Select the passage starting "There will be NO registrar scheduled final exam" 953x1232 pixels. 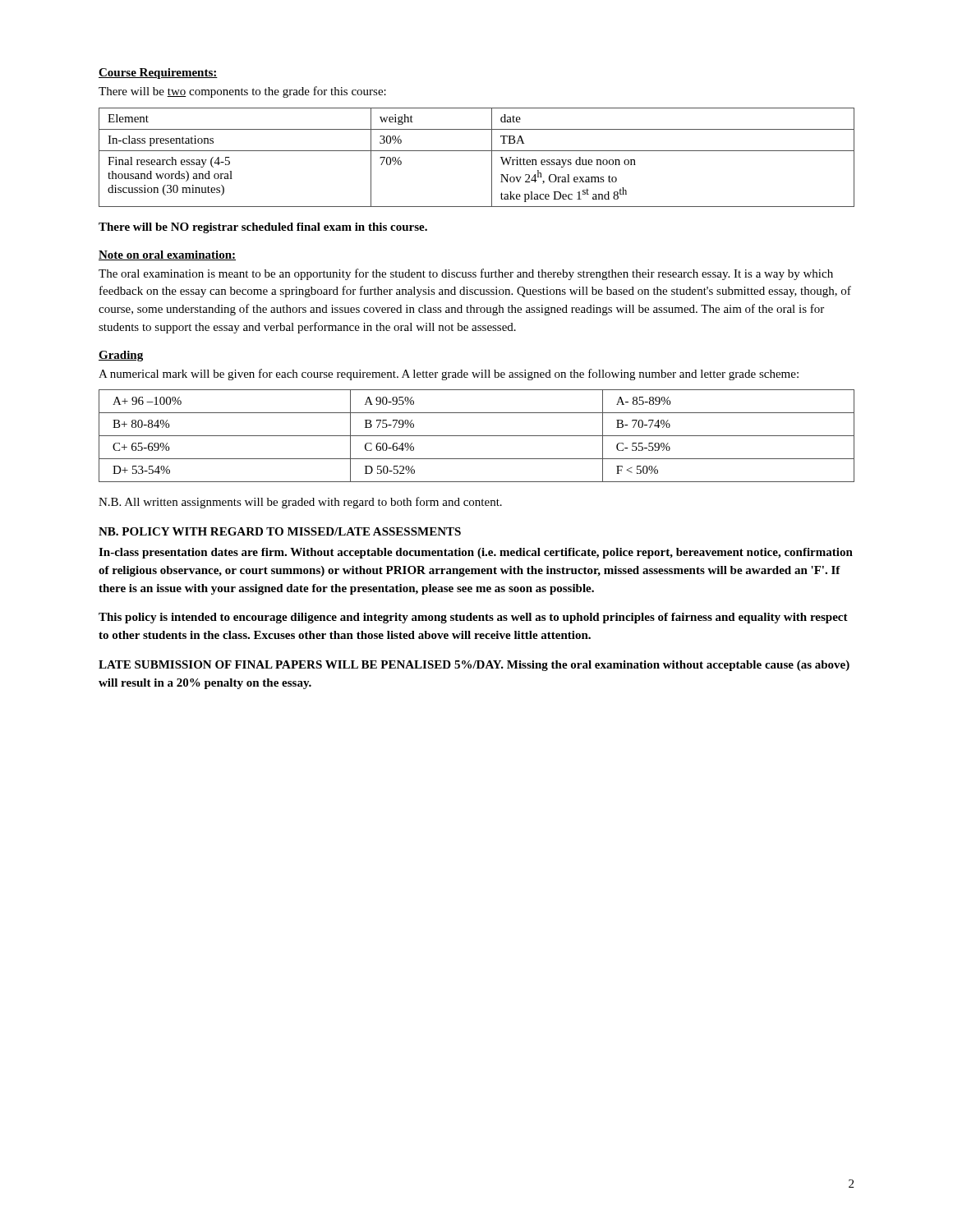(x=263, y=227)
